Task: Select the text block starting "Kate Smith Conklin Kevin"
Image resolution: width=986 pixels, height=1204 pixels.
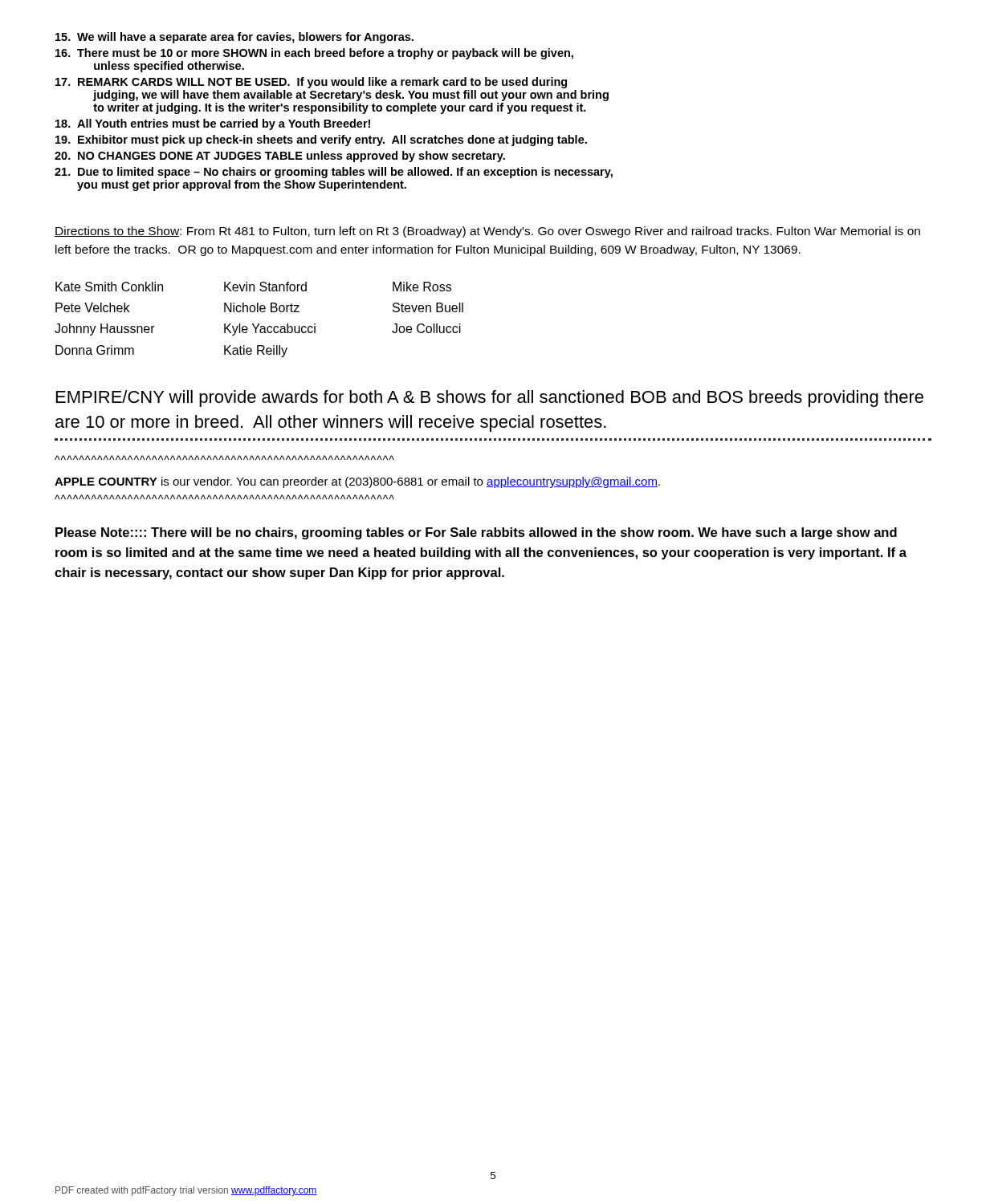Action: click(x=253, y=287)
